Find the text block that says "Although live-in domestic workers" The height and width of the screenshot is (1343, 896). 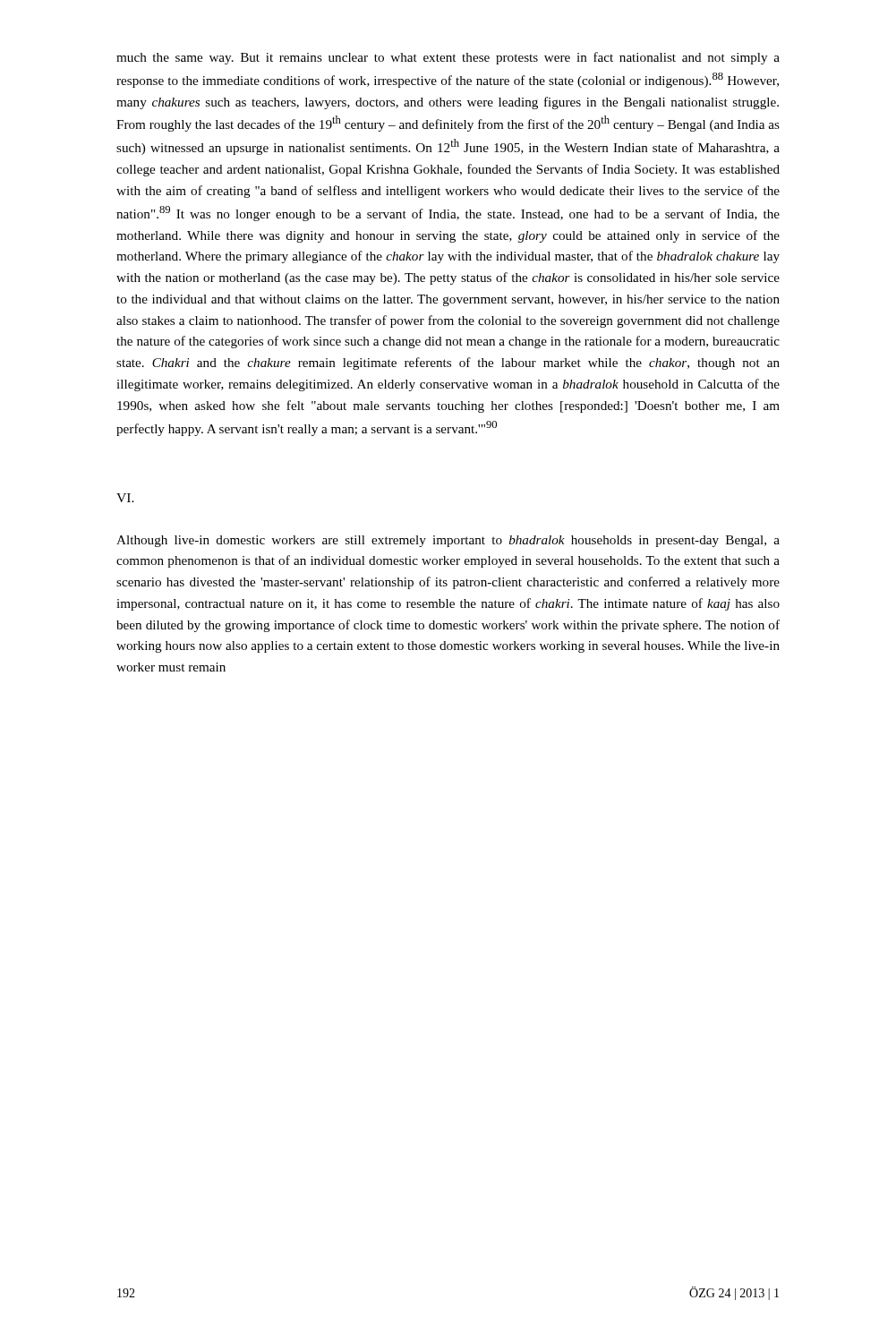[448, 603]
